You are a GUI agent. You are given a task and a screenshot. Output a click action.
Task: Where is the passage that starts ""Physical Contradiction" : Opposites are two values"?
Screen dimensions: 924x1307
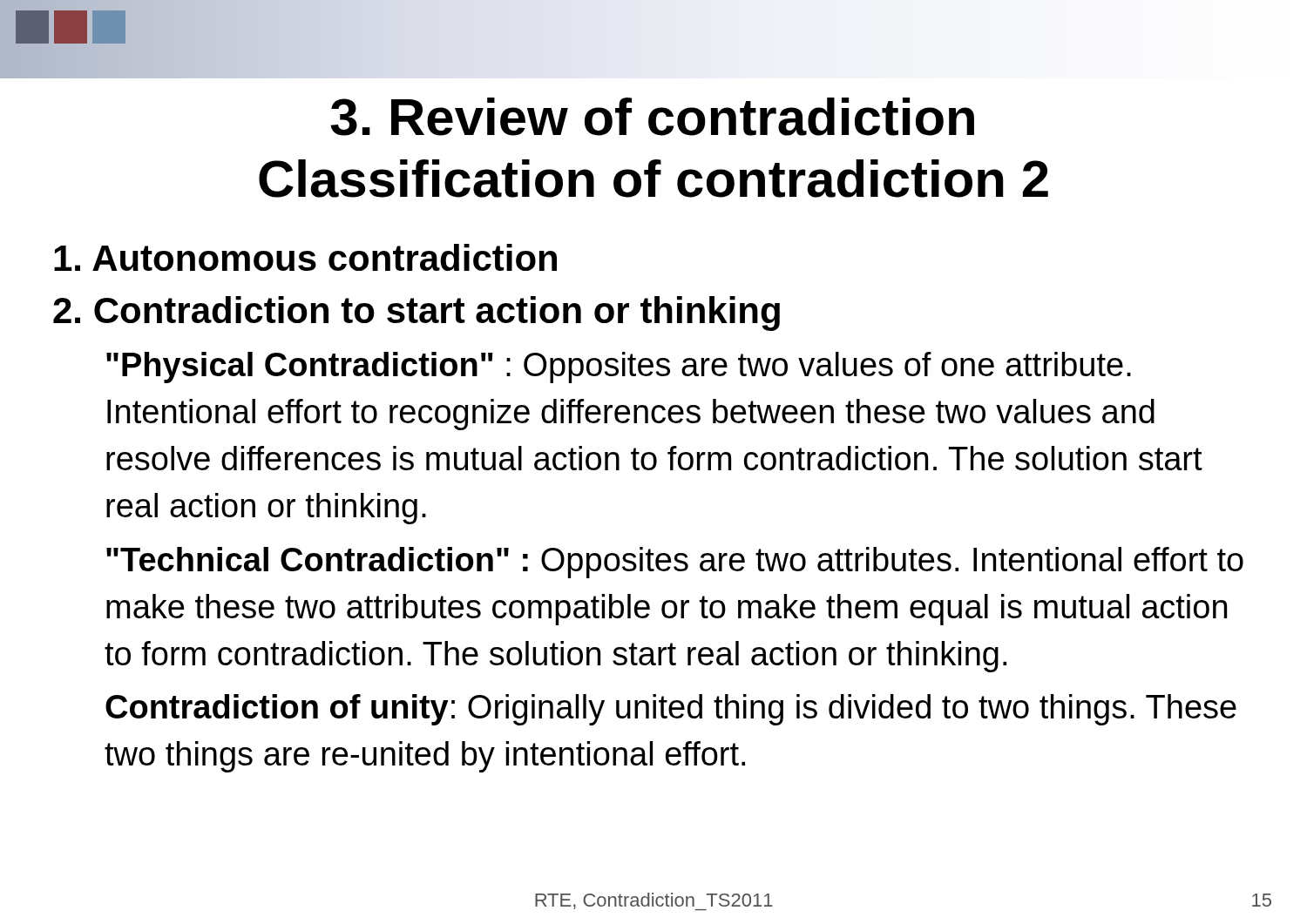tap(653, 435)
